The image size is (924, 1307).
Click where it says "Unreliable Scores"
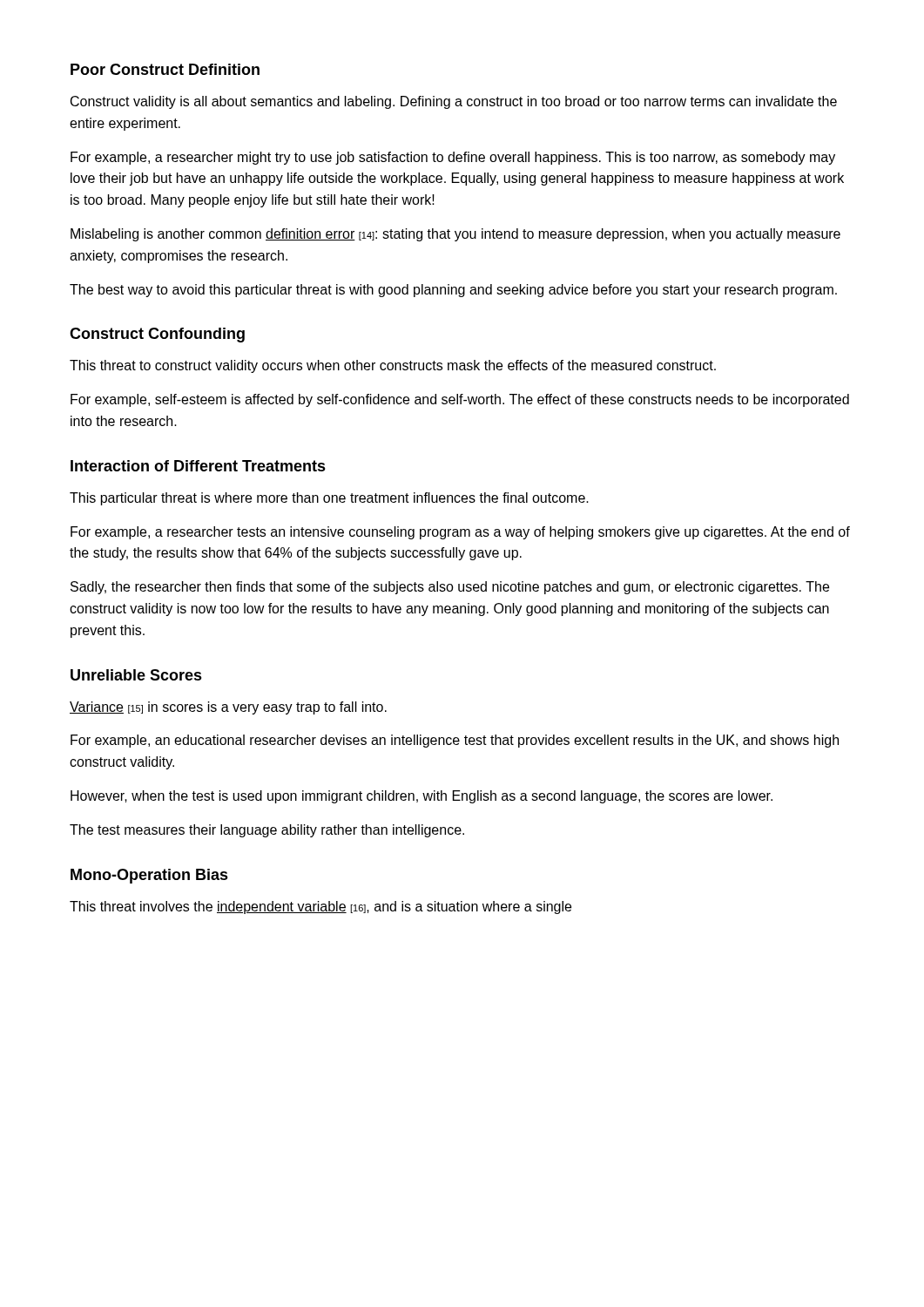136,675
